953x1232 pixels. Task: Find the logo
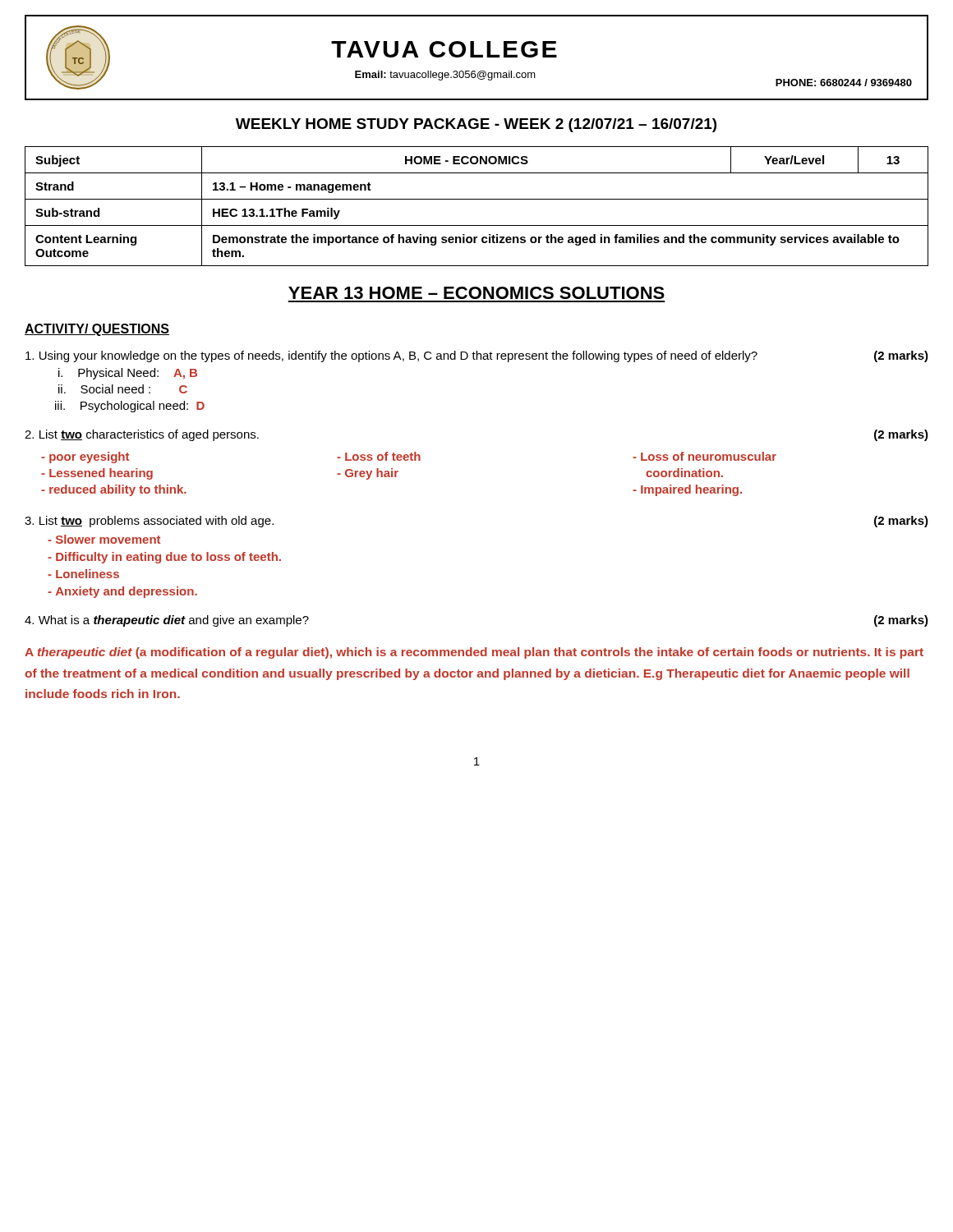[78, 57]
